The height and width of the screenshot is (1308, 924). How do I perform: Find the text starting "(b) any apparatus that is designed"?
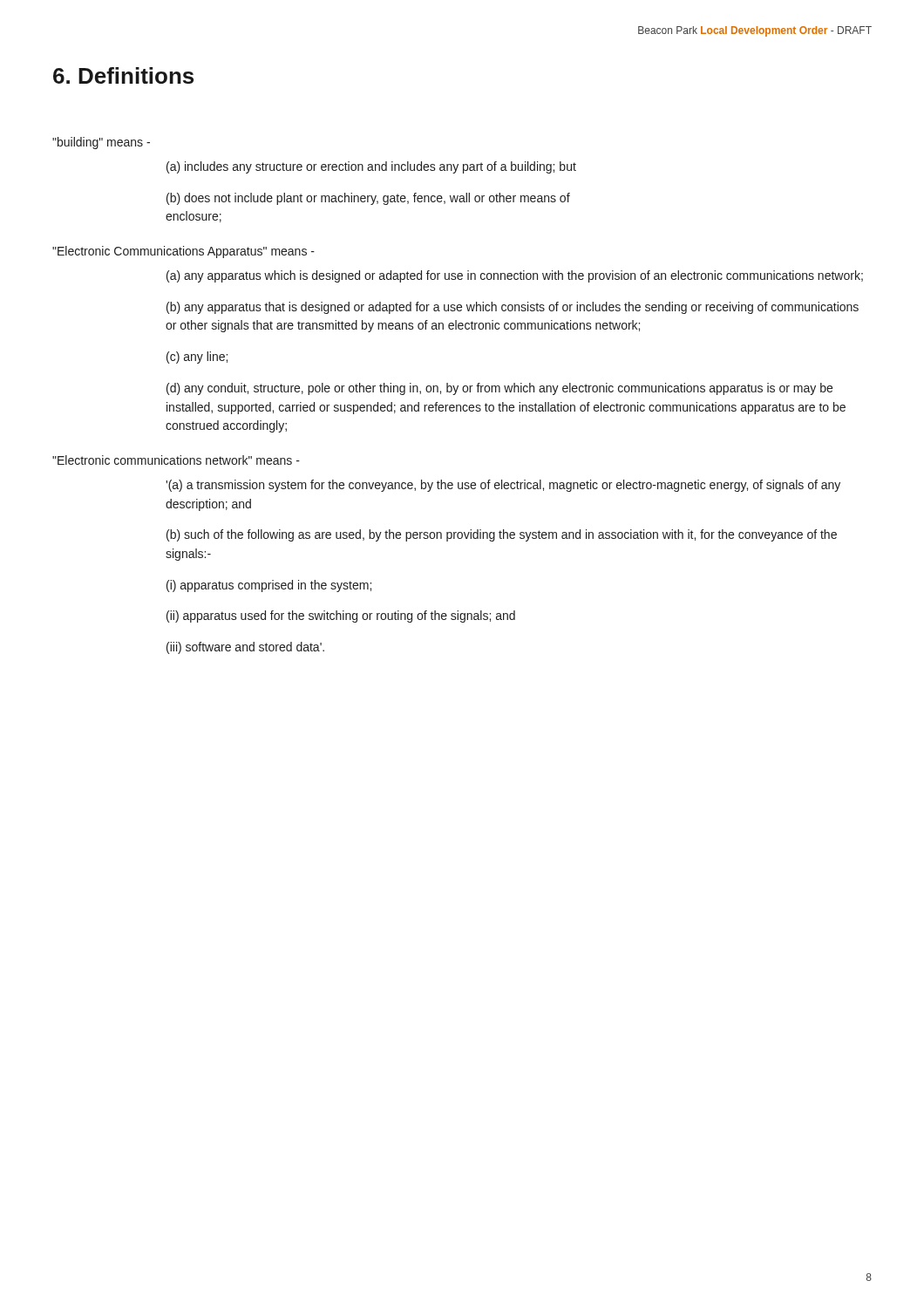[x=512, y=316]
